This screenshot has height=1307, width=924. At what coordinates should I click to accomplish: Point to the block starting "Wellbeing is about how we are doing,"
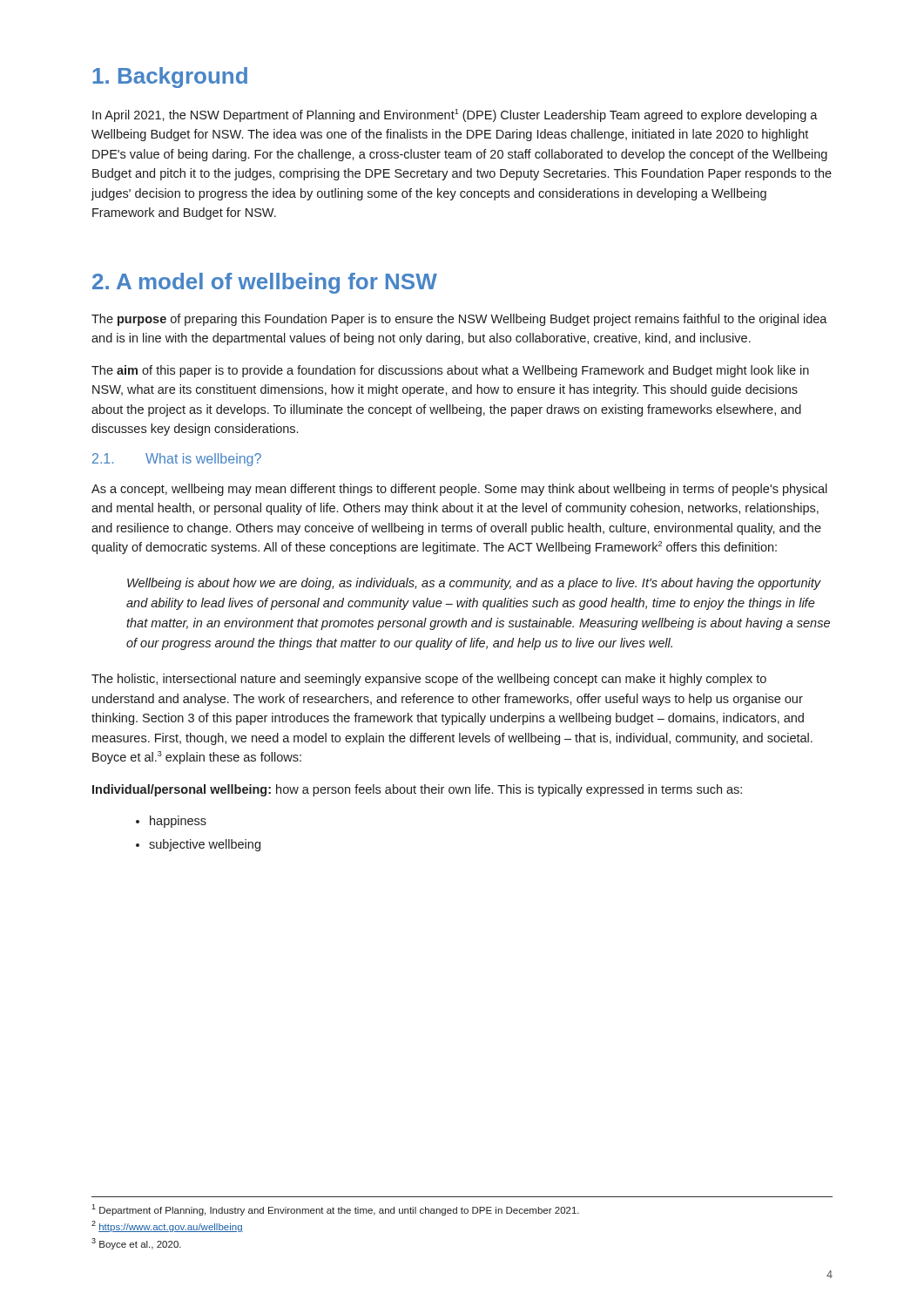pyautogui.click(x=478, y=613)
